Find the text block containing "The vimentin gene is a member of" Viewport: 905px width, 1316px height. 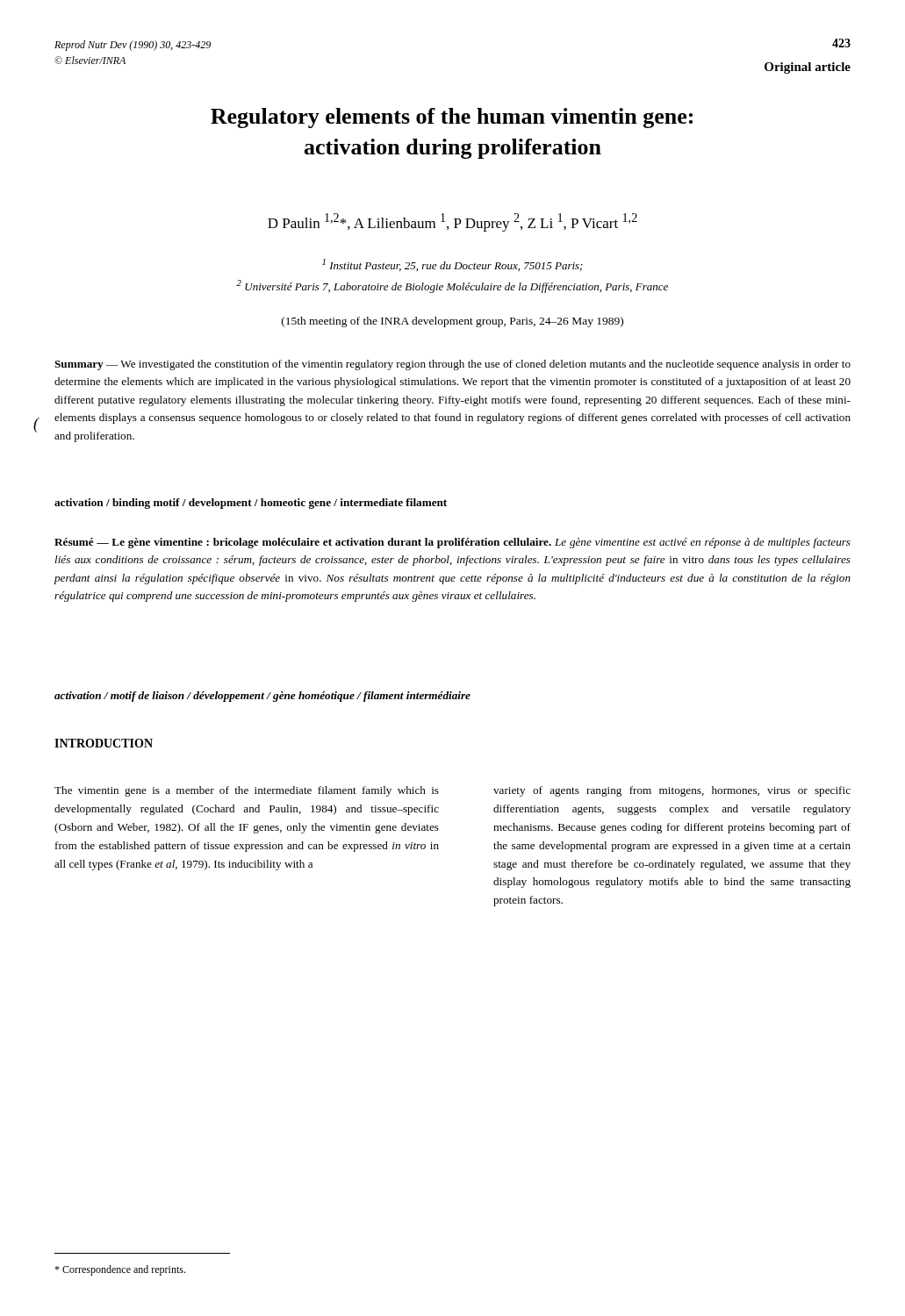(x=247, y=828)
